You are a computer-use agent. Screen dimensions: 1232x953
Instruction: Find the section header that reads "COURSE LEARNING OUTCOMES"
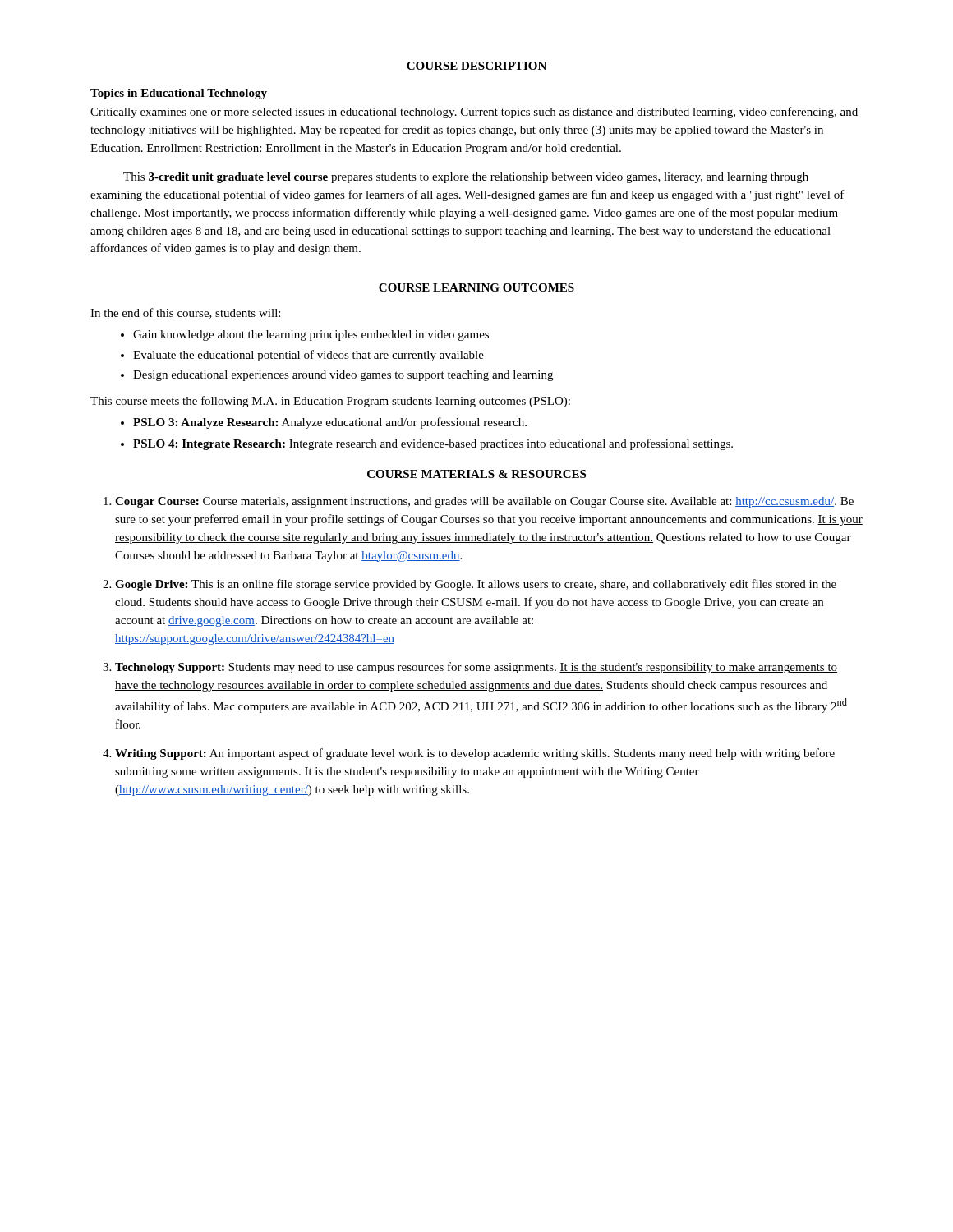(x=476, y=287)
